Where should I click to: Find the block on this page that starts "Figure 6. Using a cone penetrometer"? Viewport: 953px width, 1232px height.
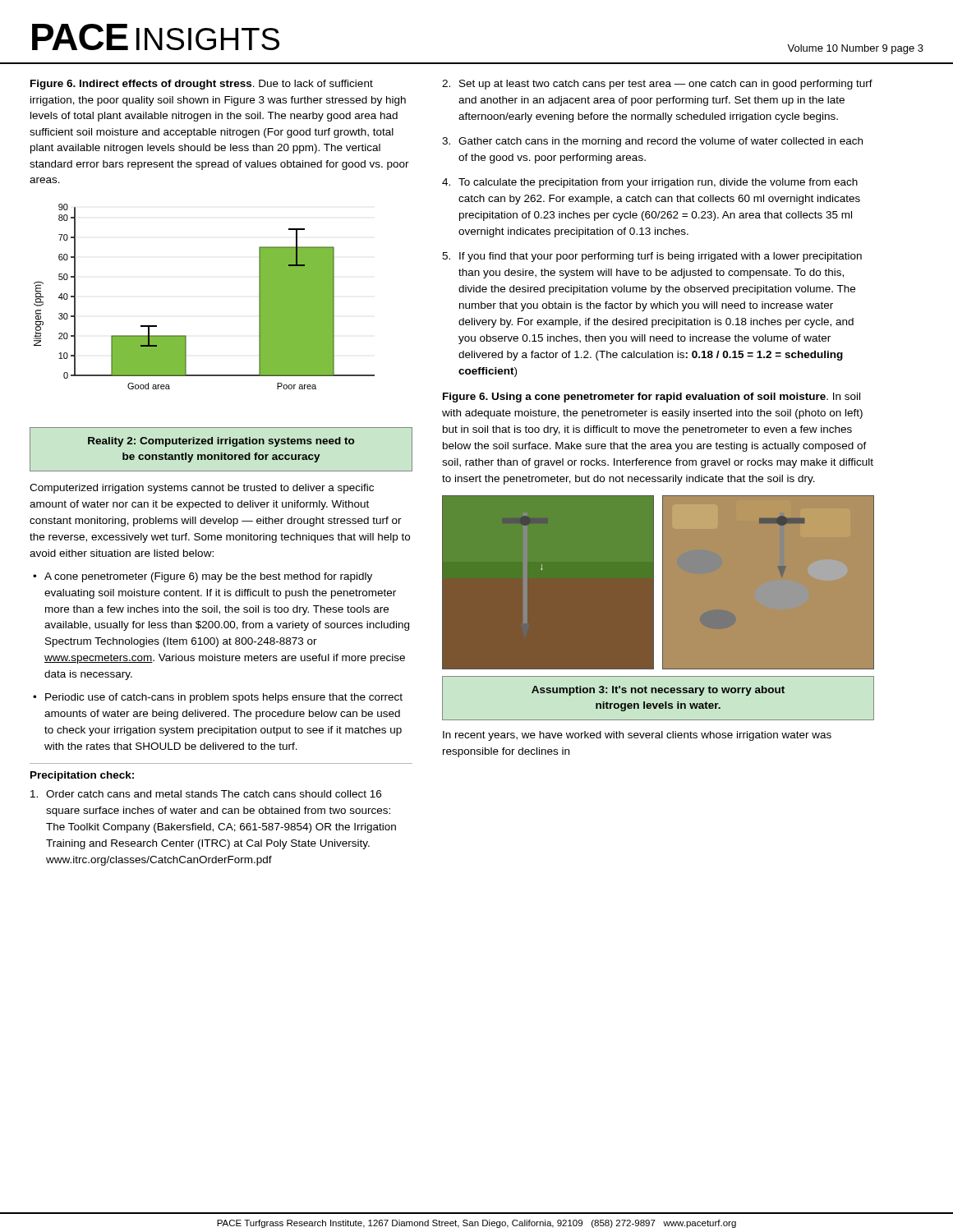click(x=658, y=438)
